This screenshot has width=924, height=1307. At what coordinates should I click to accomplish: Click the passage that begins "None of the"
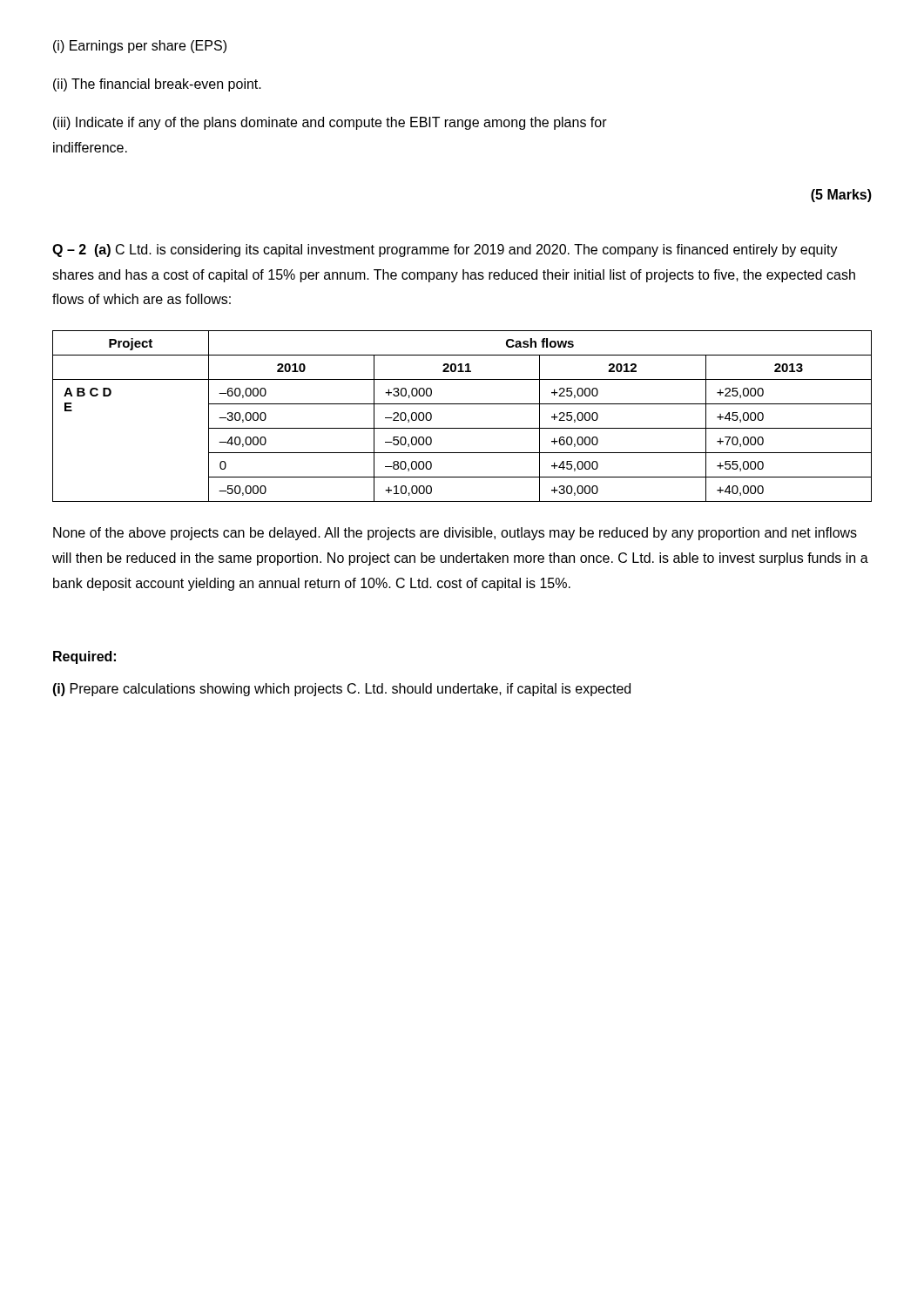click(460, 558)
